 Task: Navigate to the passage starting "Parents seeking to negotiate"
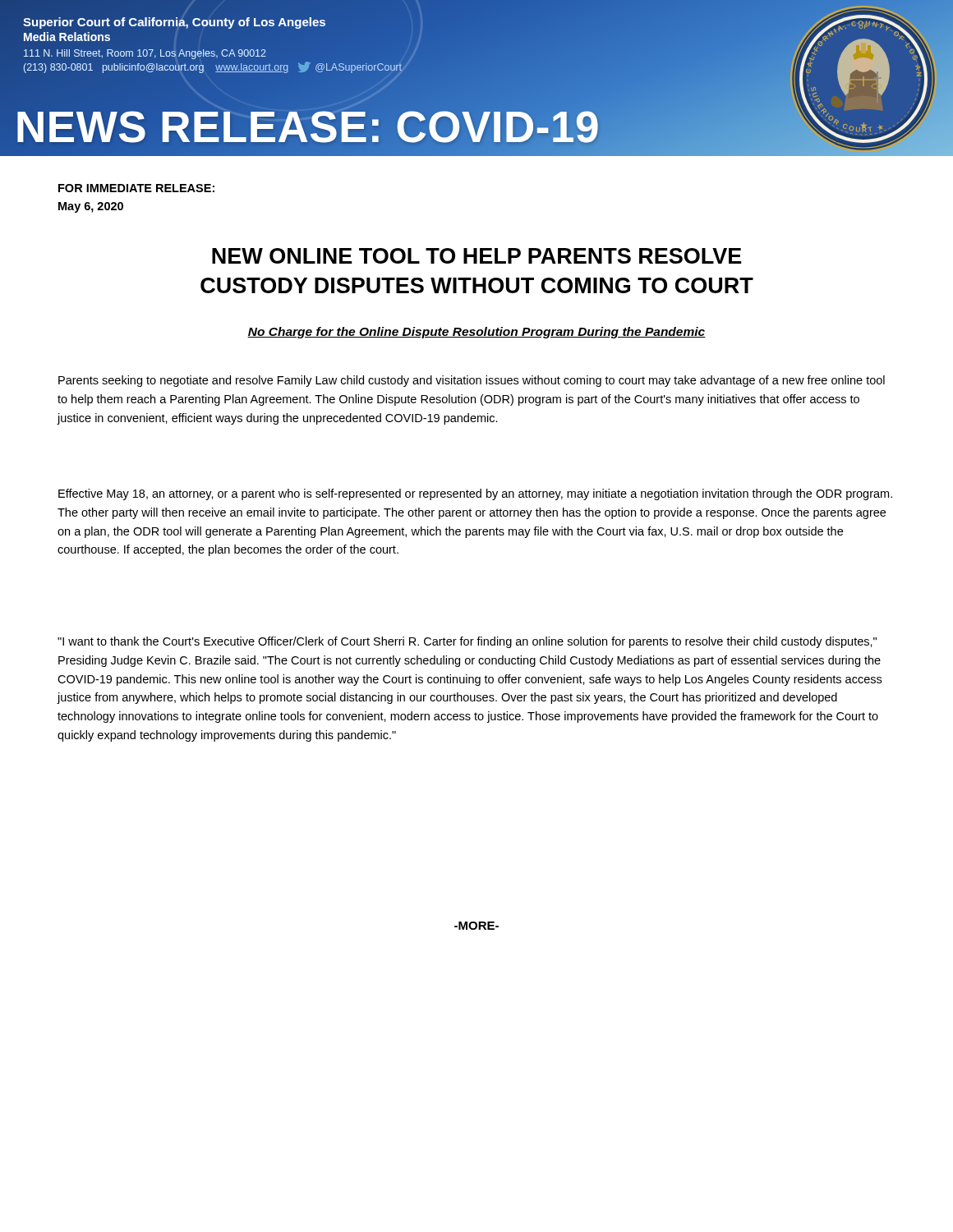coord(471,399)
